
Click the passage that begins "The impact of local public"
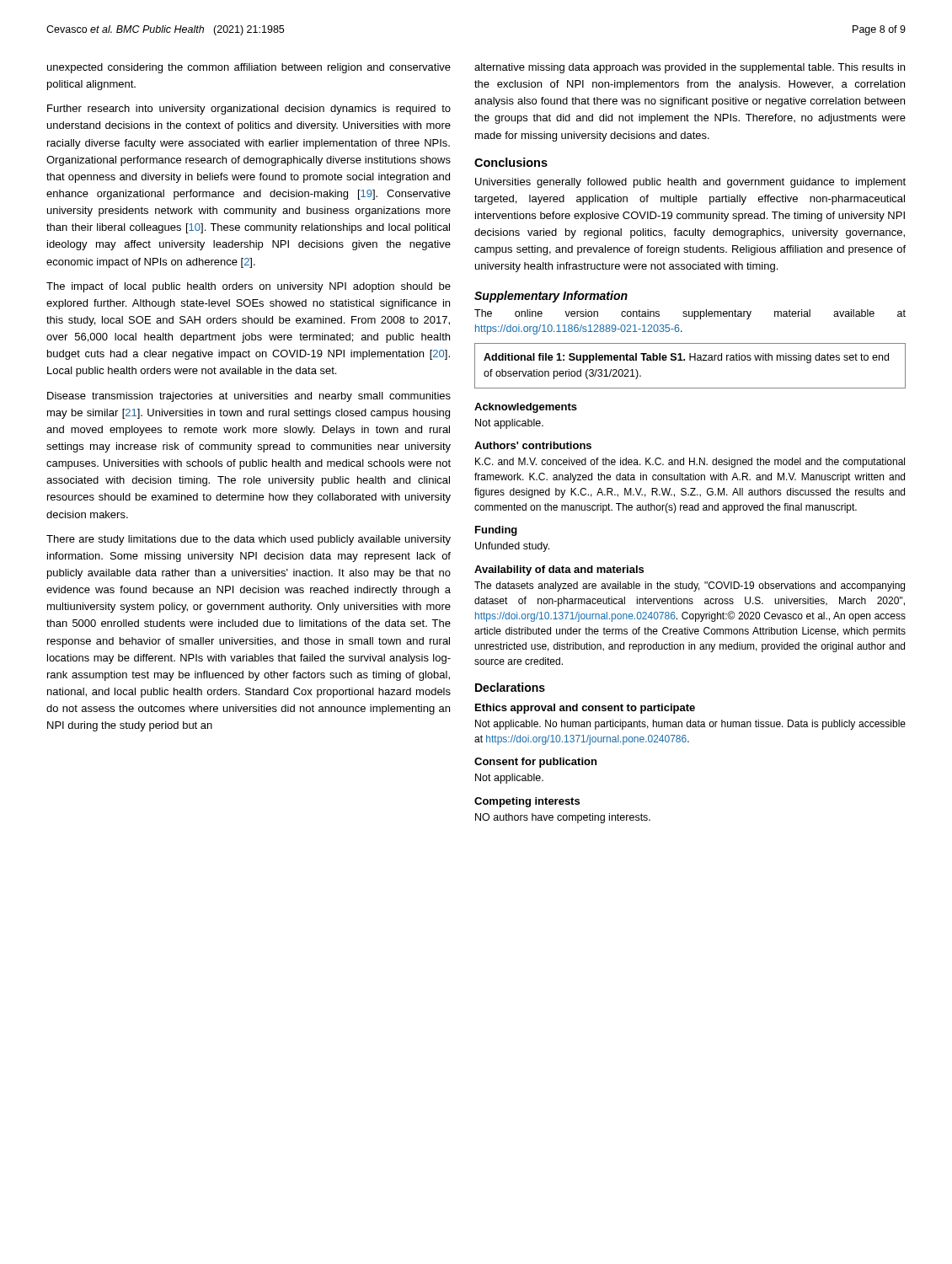pyautogui.click(x=249, y=328)
